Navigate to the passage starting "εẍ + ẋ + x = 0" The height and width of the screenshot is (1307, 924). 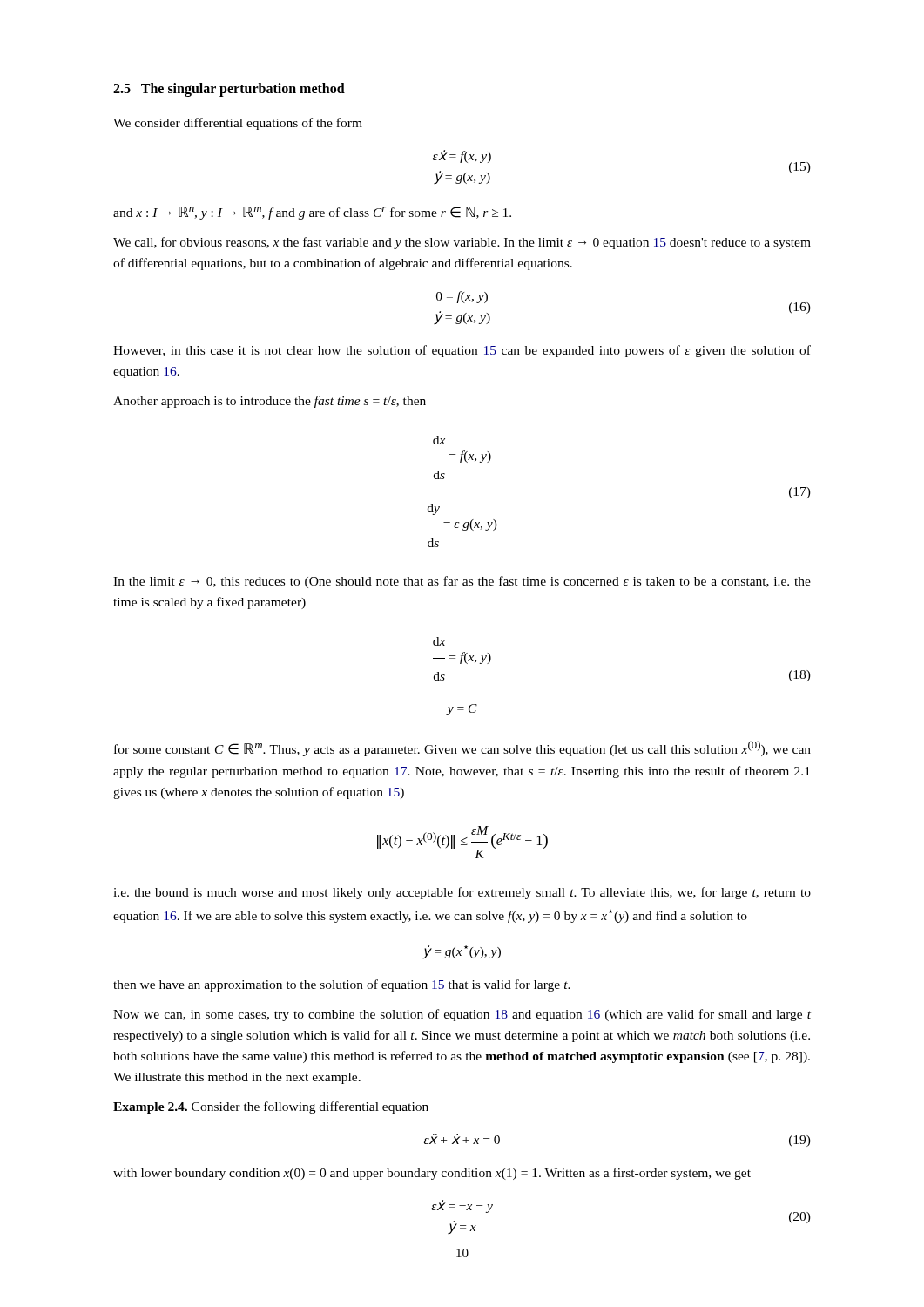[465, 1140]
